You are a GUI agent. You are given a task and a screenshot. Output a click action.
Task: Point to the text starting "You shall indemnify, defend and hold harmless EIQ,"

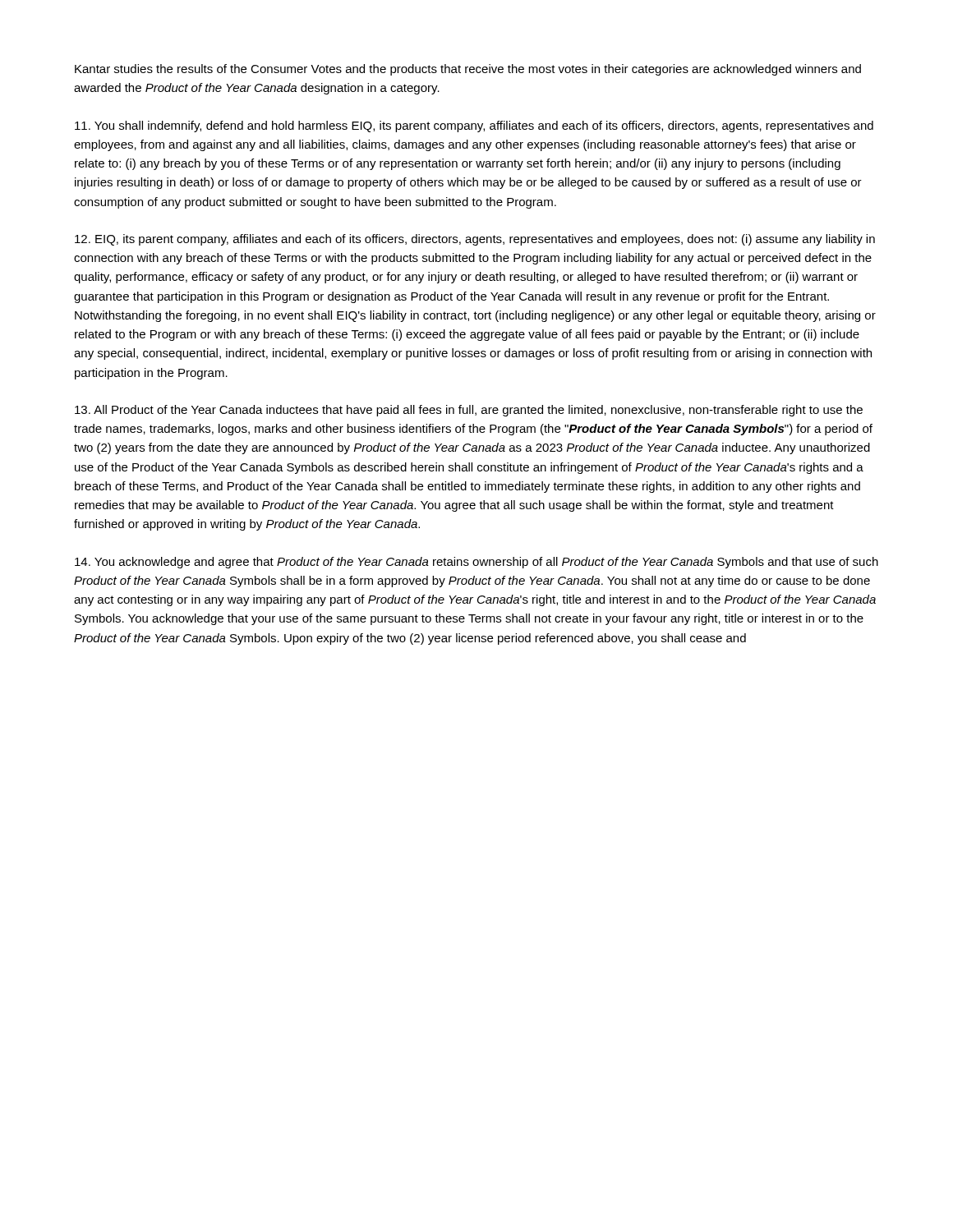[x=474, y=163]
